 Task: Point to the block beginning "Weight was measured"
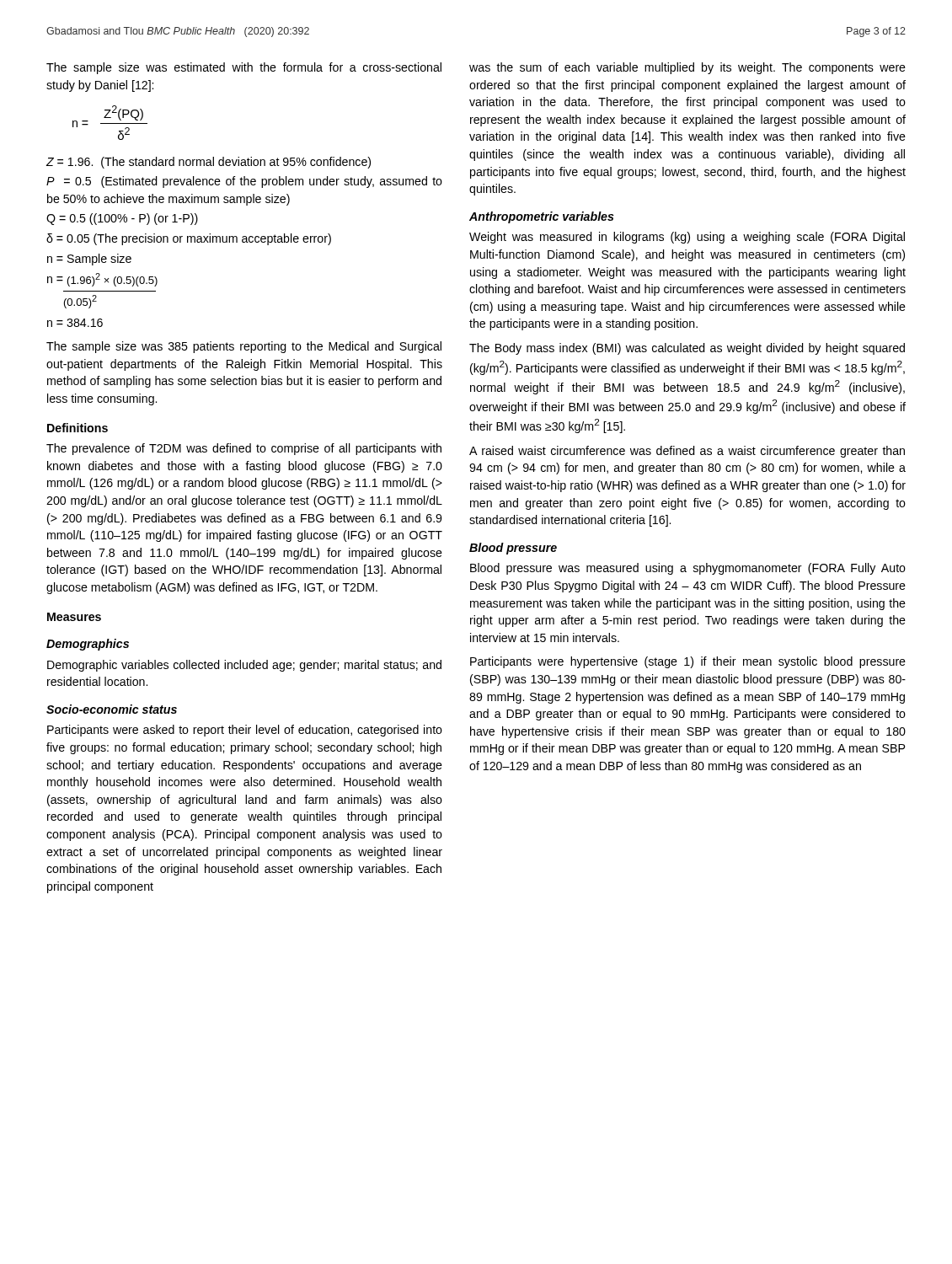[687, 379]
